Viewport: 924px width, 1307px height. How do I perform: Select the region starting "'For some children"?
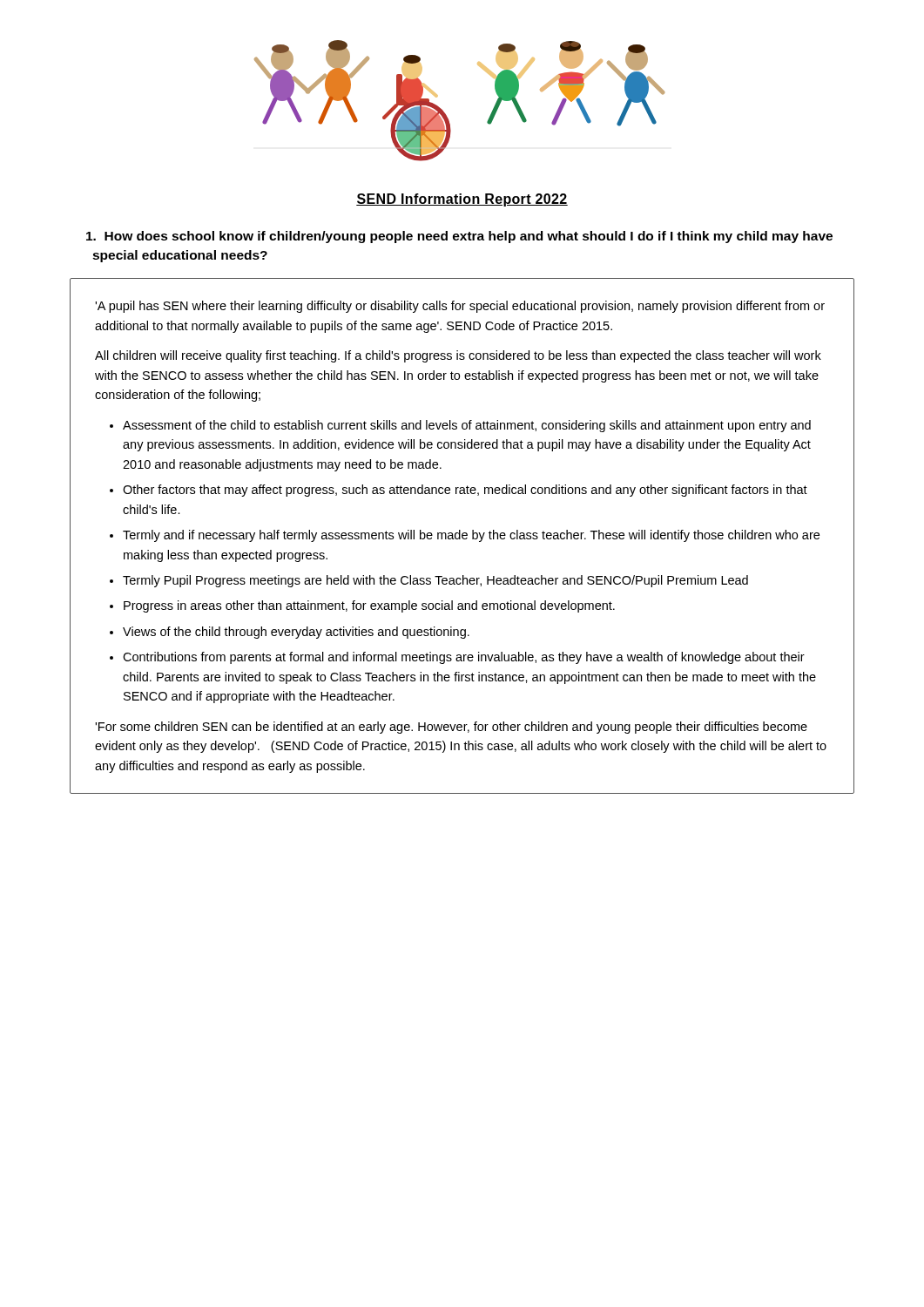pyautogui.click(x=461, y=746)
